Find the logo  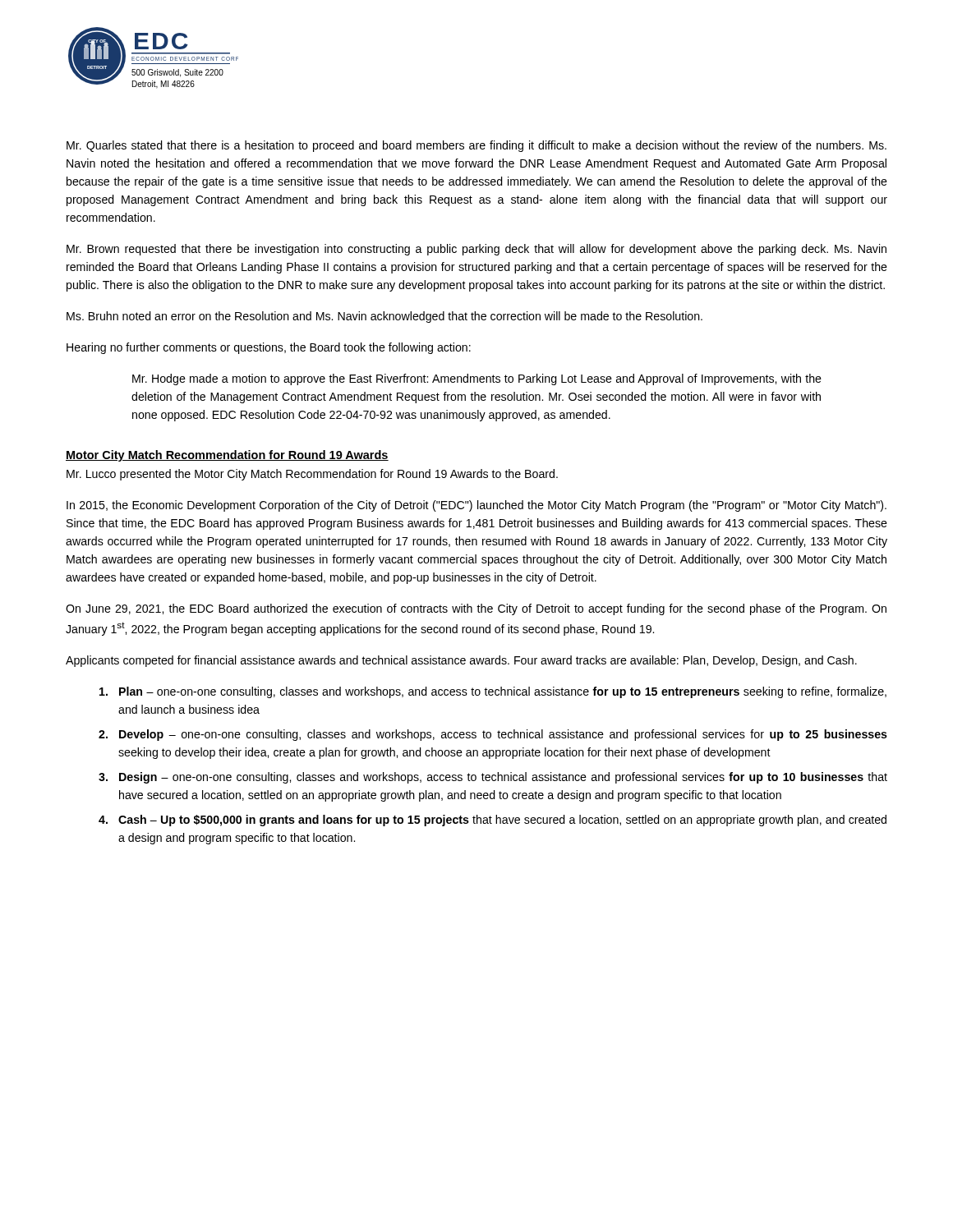476,69
